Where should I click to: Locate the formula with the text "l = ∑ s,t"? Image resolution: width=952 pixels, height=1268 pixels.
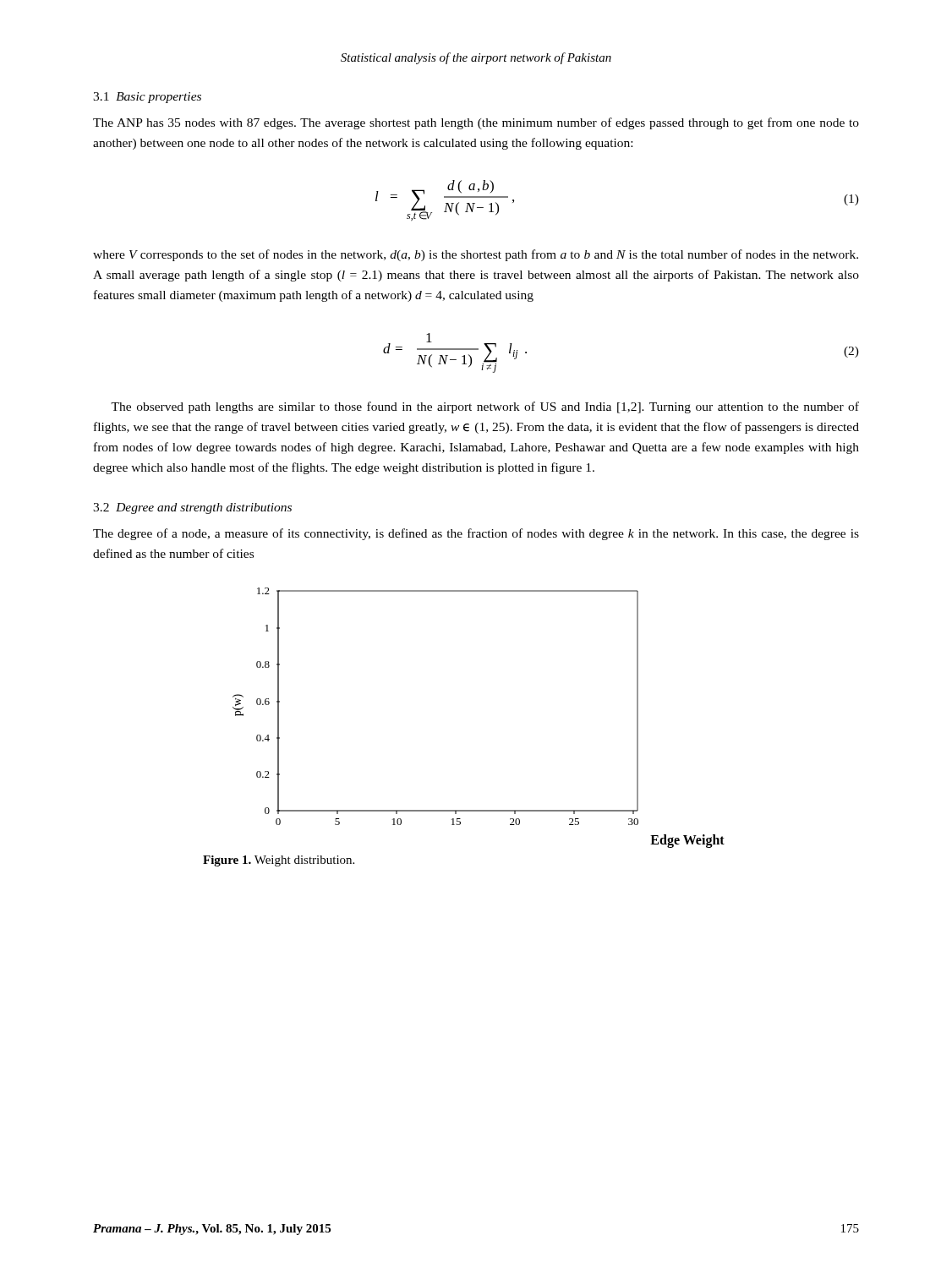[x=420, y=199]
